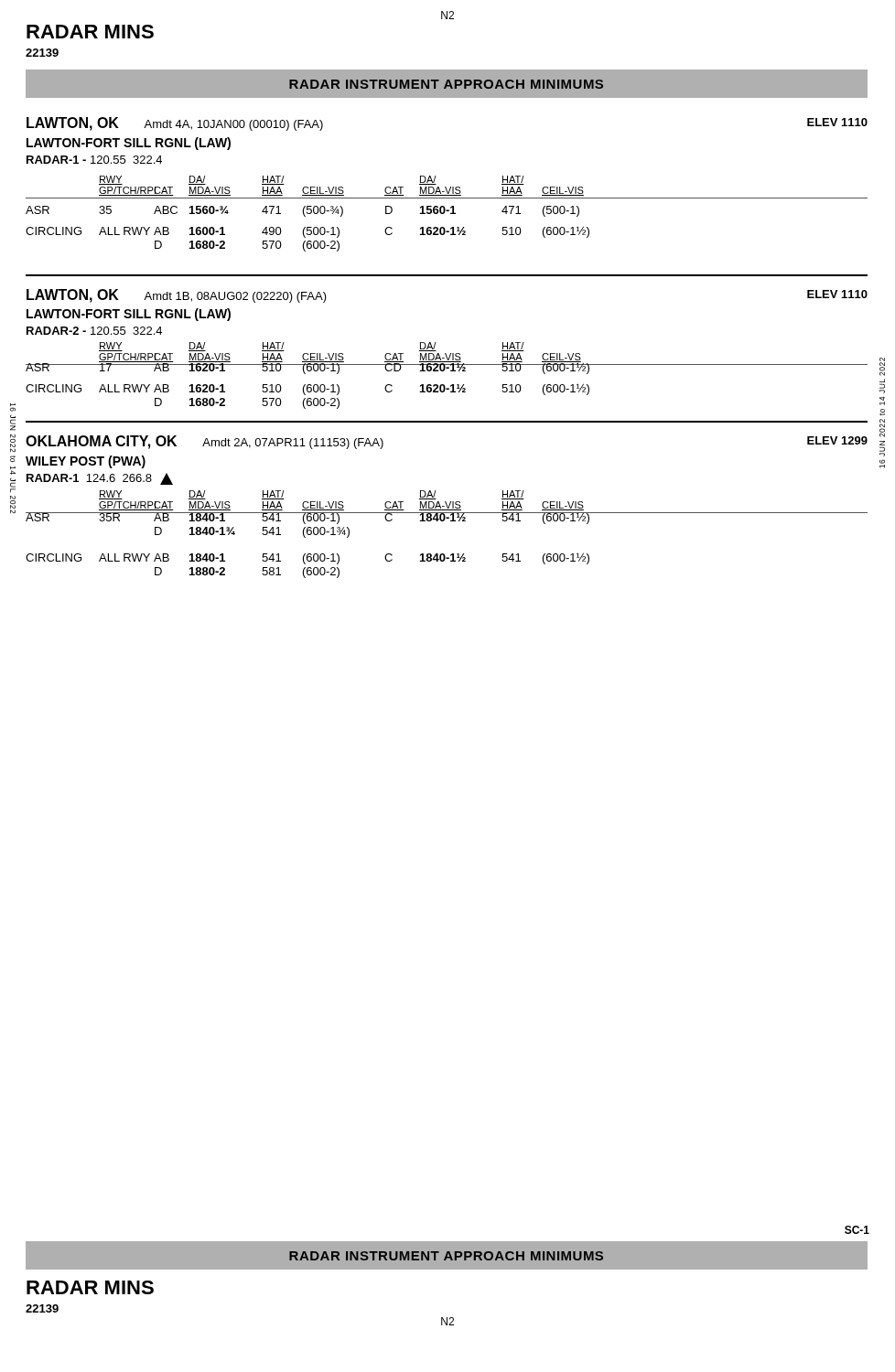Locate the text with the text "RADAR-2 - 120.55 322.4"

(x=94, y=331)
